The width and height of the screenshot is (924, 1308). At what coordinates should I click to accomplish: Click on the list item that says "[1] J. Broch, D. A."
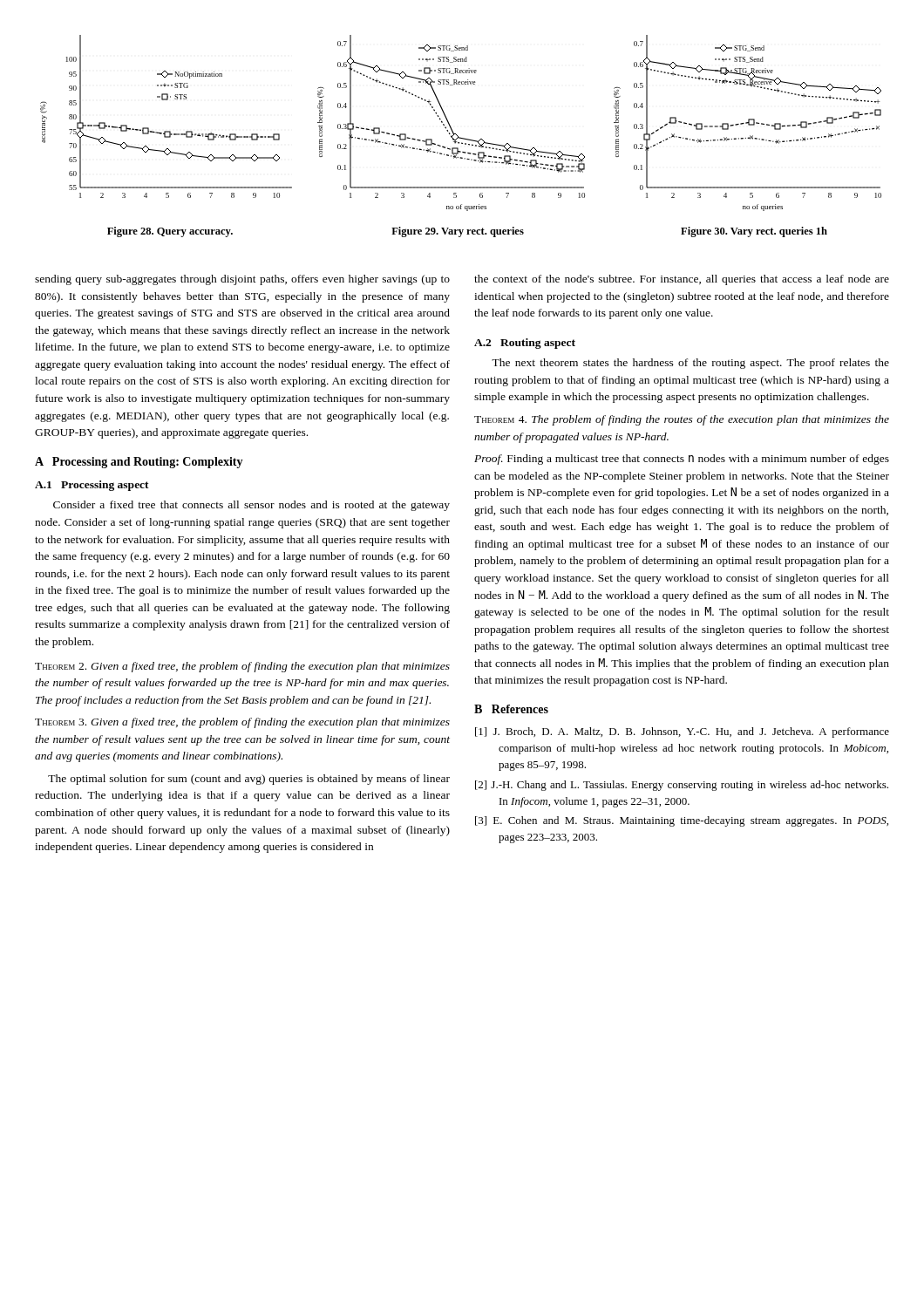682,748
